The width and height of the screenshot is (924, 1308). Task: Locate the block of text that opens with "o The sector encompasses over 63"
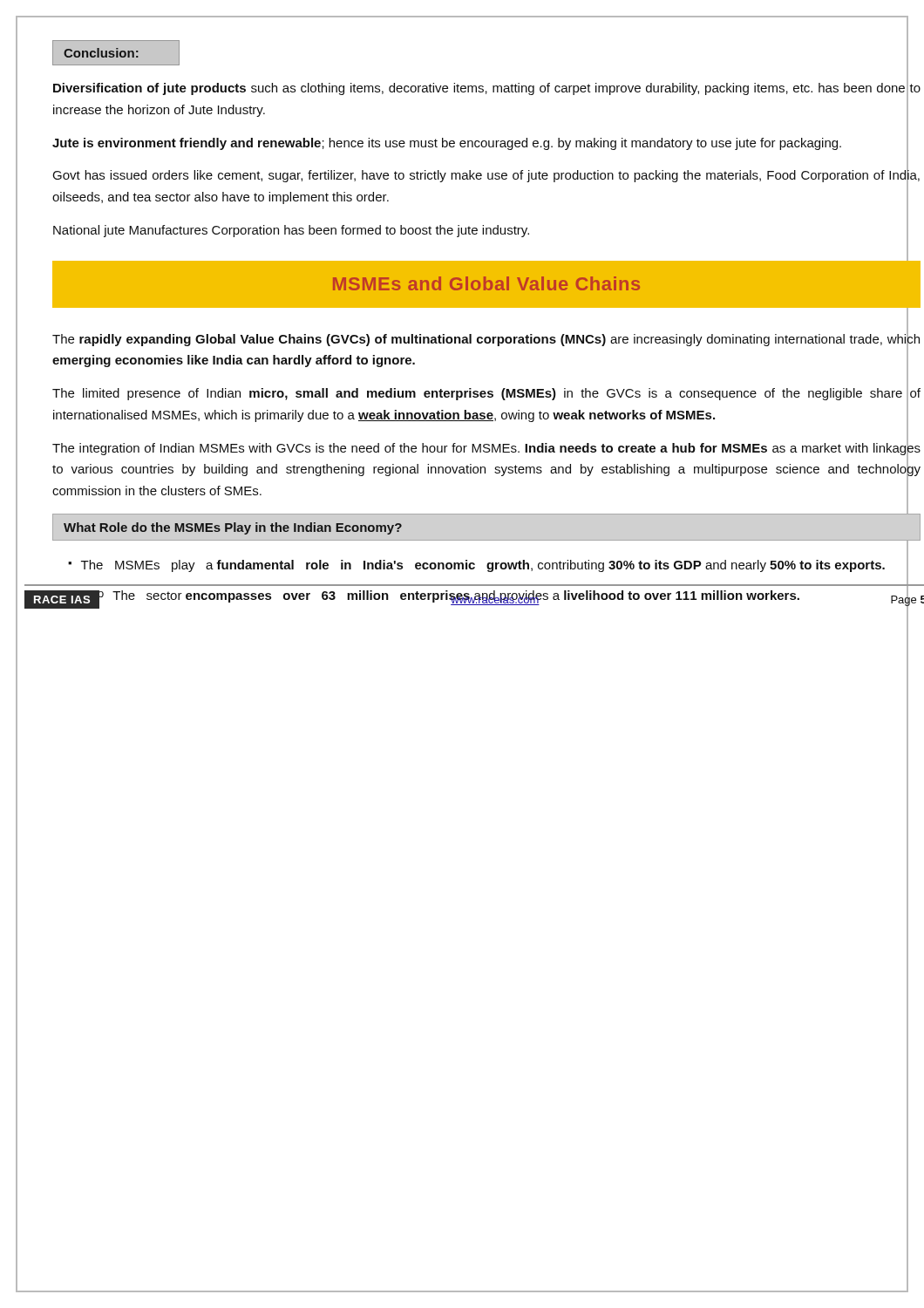click(x=449, y=595)
